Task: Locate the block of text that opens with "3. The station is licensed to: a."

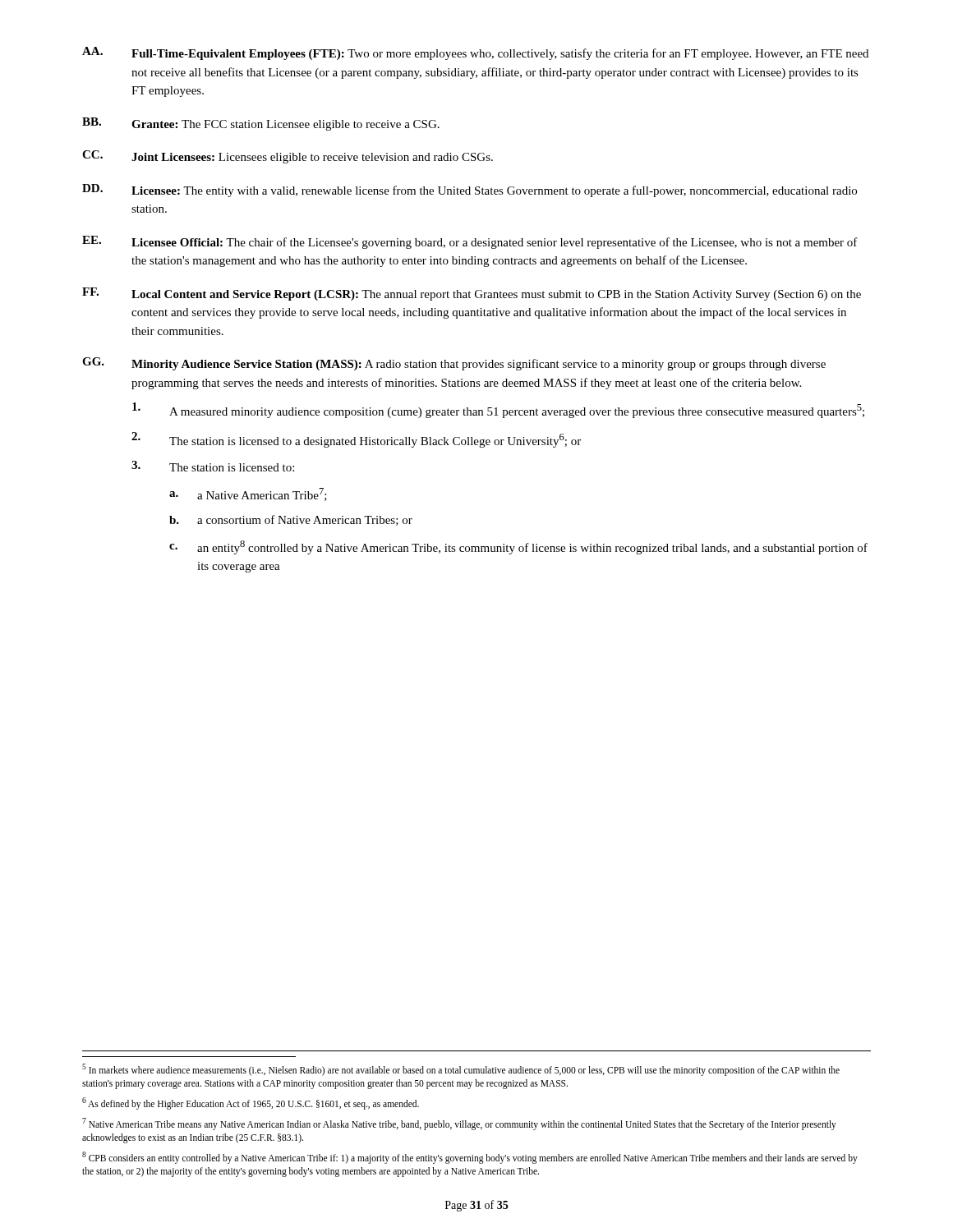Action: [x=213, y=466]
